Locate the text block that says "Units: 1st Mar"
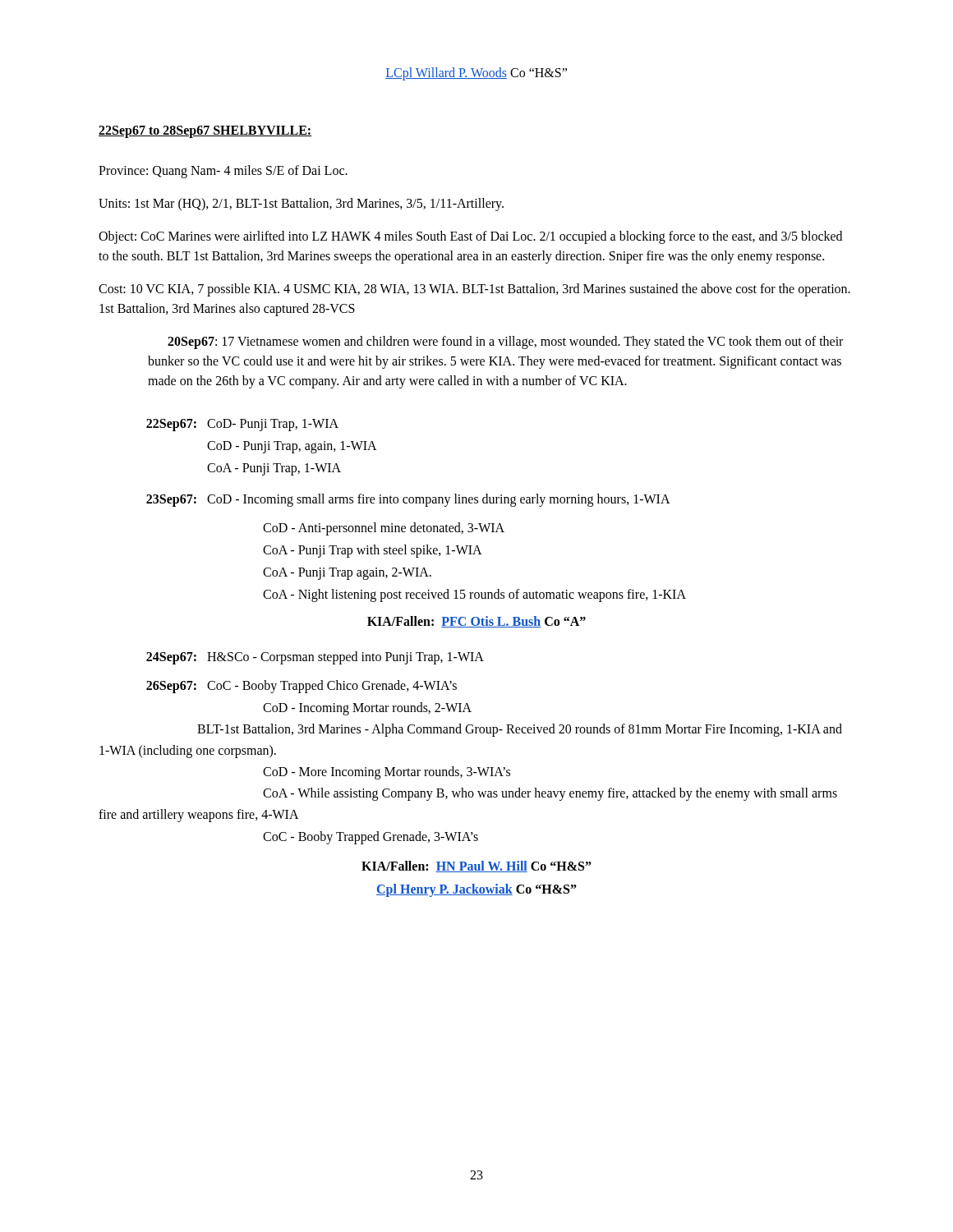The width and height of the screenshot is (953, 1232). tap(301, 203)
